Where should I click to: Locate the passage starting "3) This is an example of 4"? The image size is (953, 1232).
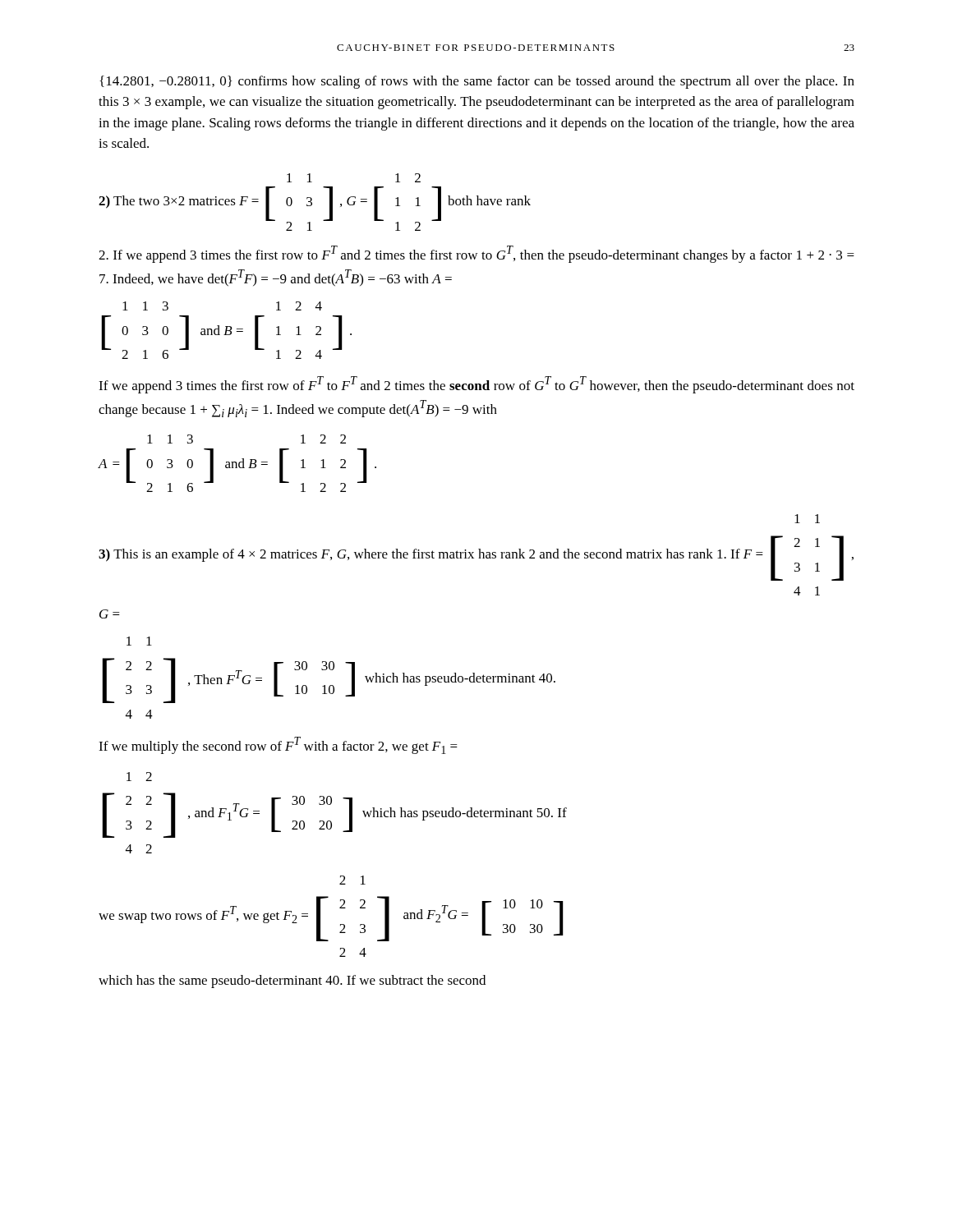point(476,564)
